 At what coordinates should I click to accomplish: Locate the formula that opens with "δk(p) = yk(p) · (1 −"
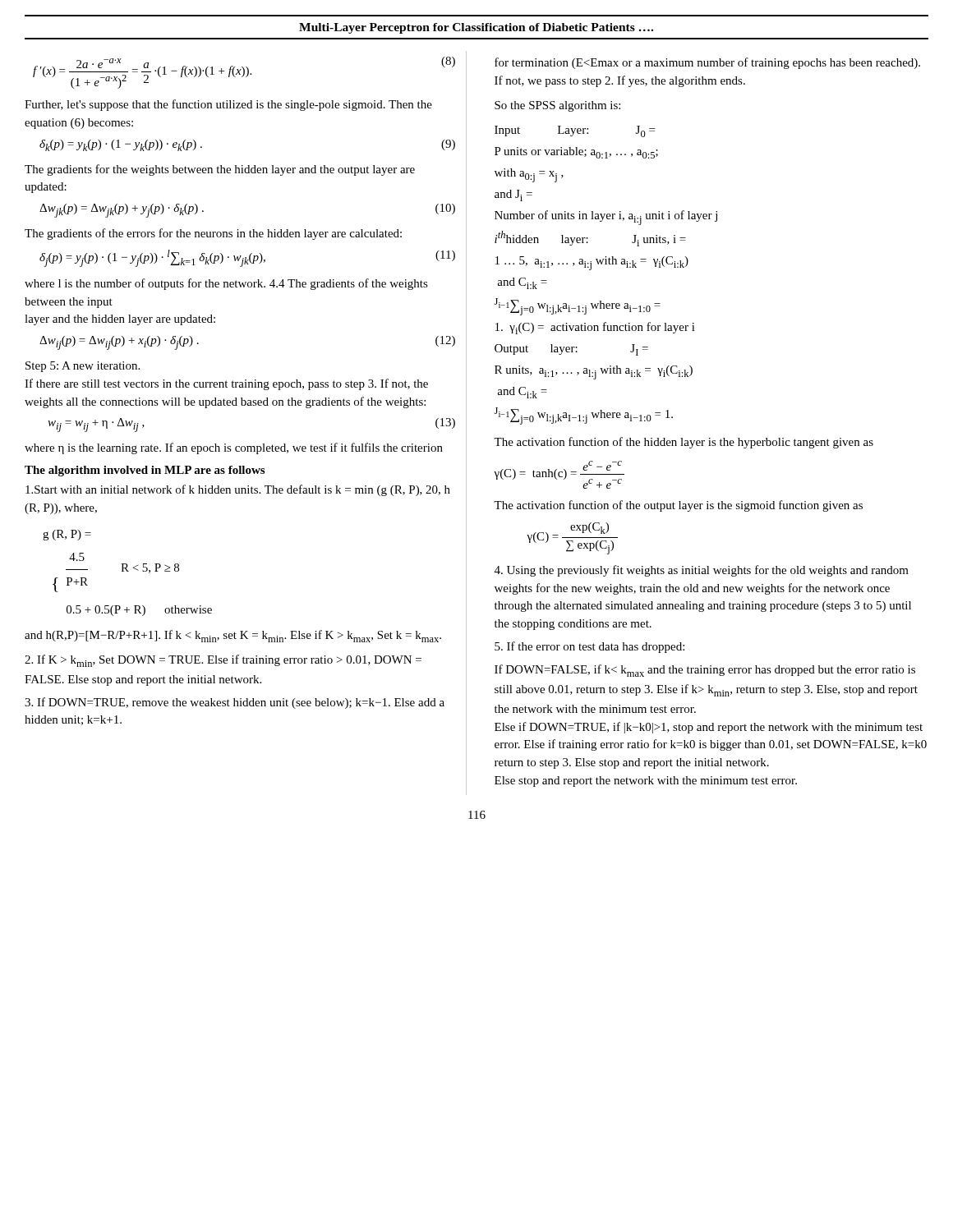coord(118,145)
